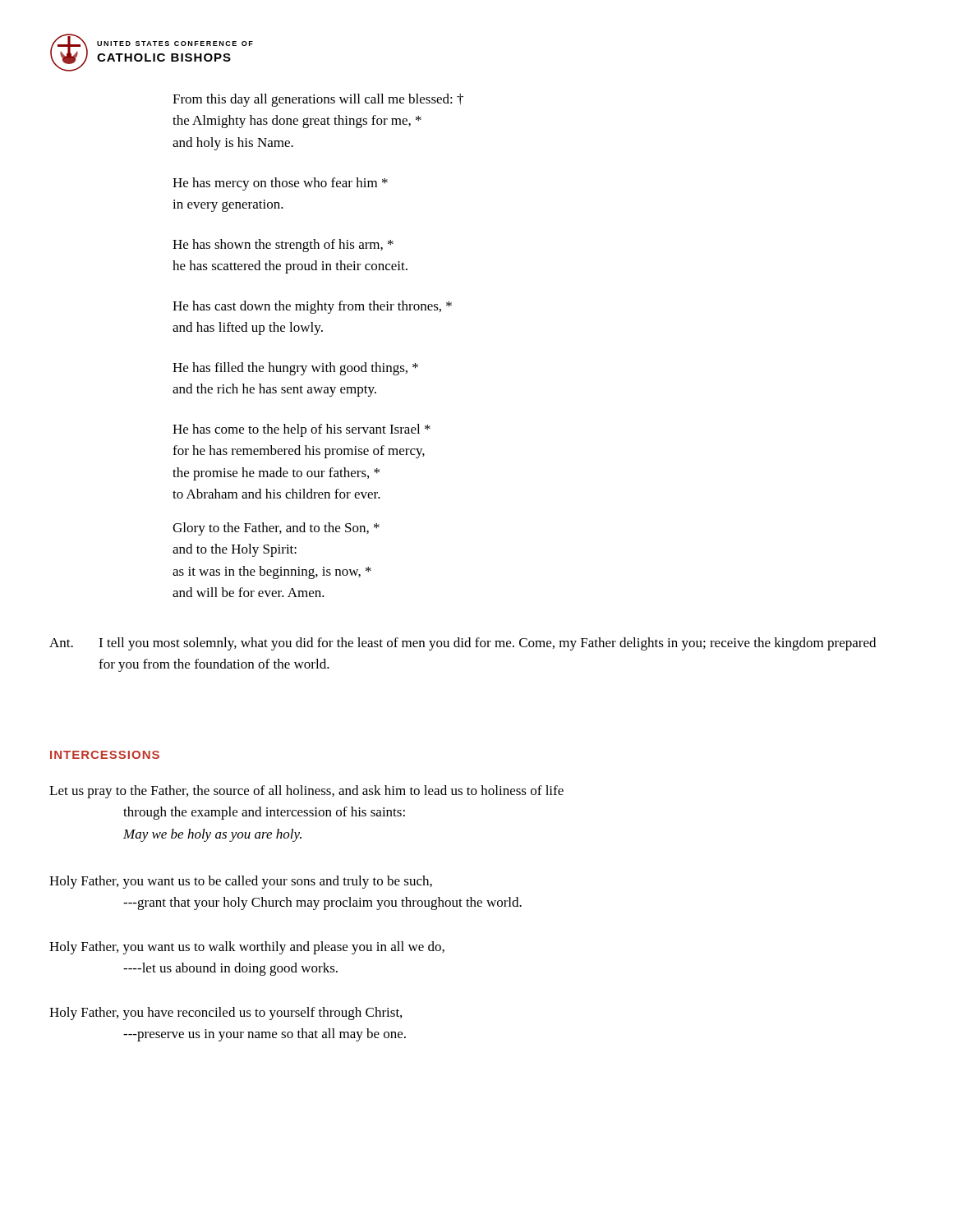The image size is (953, 1232).
Task: Find the text block containing "He has shown the strength of"
Action: tap(290, 255)
